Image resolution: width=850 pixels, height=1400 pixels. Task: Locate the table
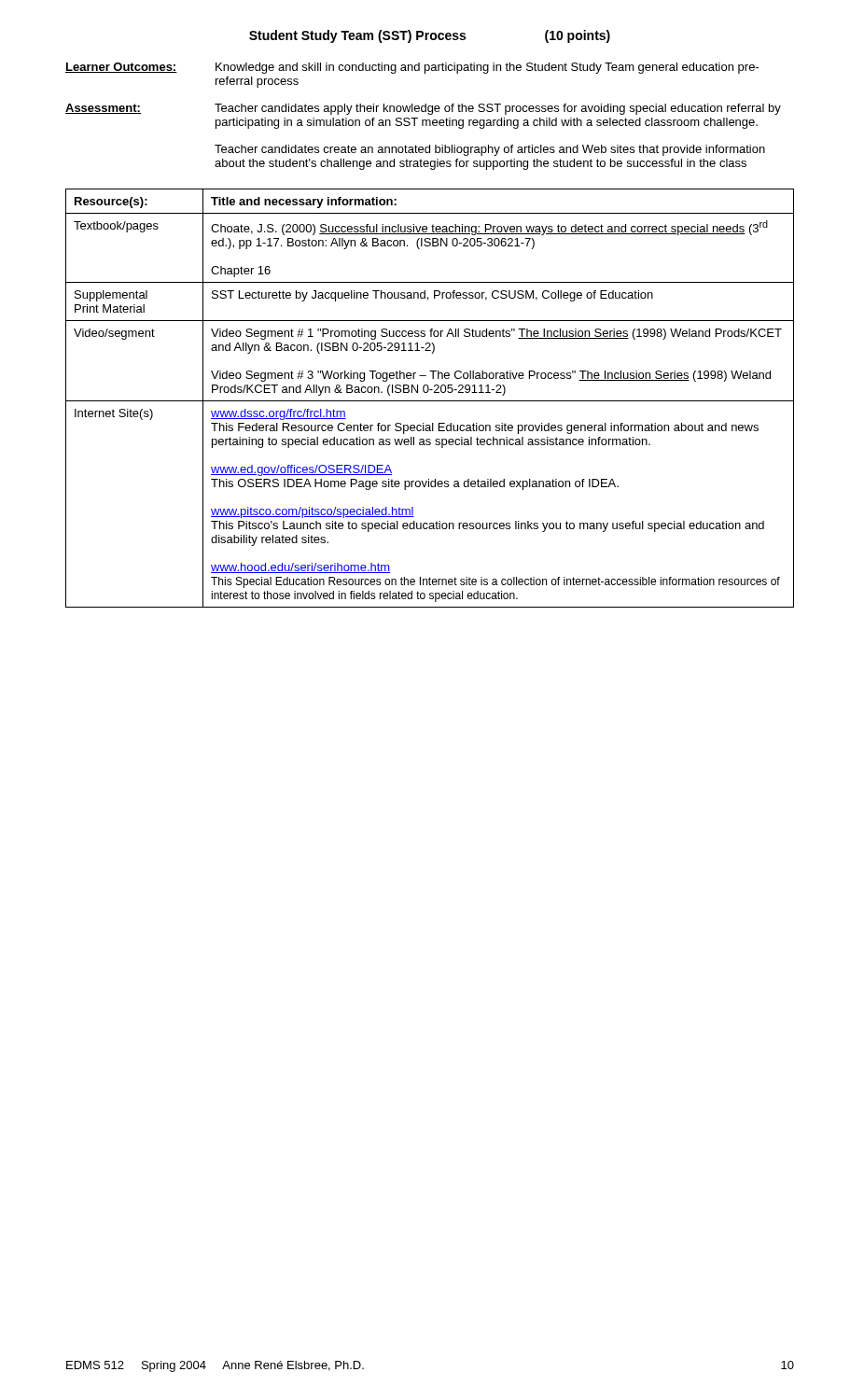[x=430, y=398]
